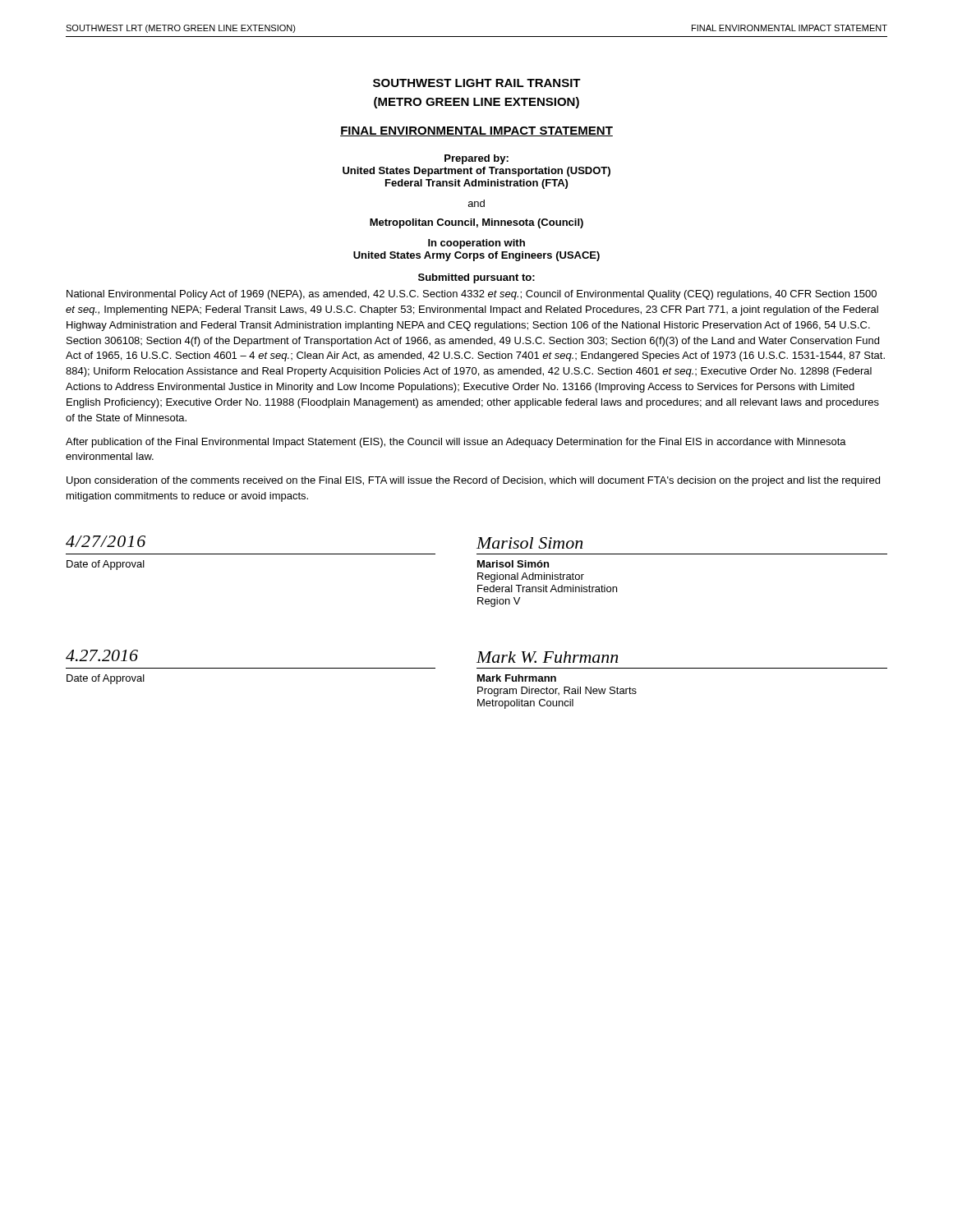The width and height of the screenshot is (953, 1232).
Task: Locate the element starting "Prepared by: United"
Action: 476,170
